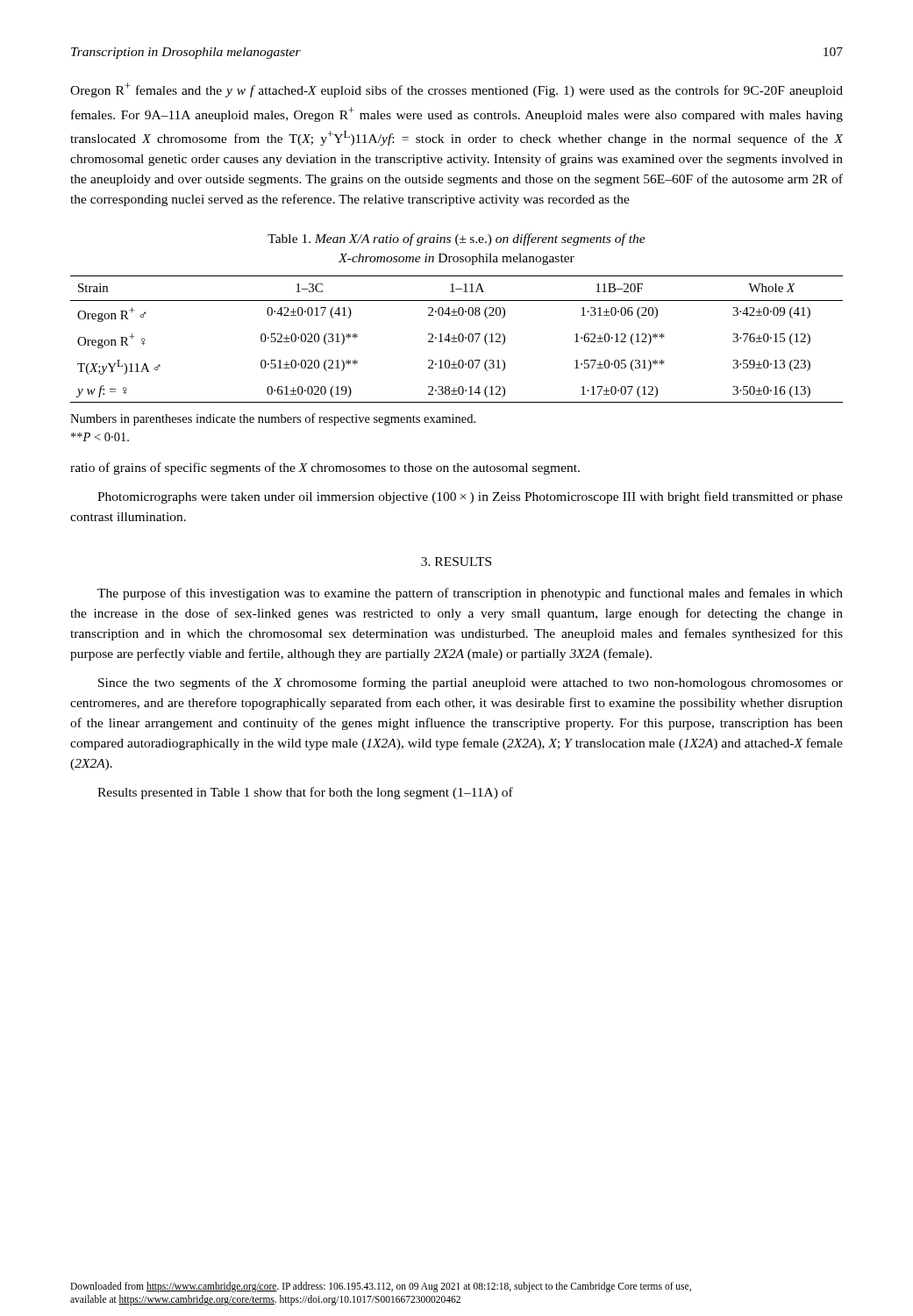
Task: Find the table that mentions "T( X ; y"
Action: pyautogui.click(x=456, y=339)
